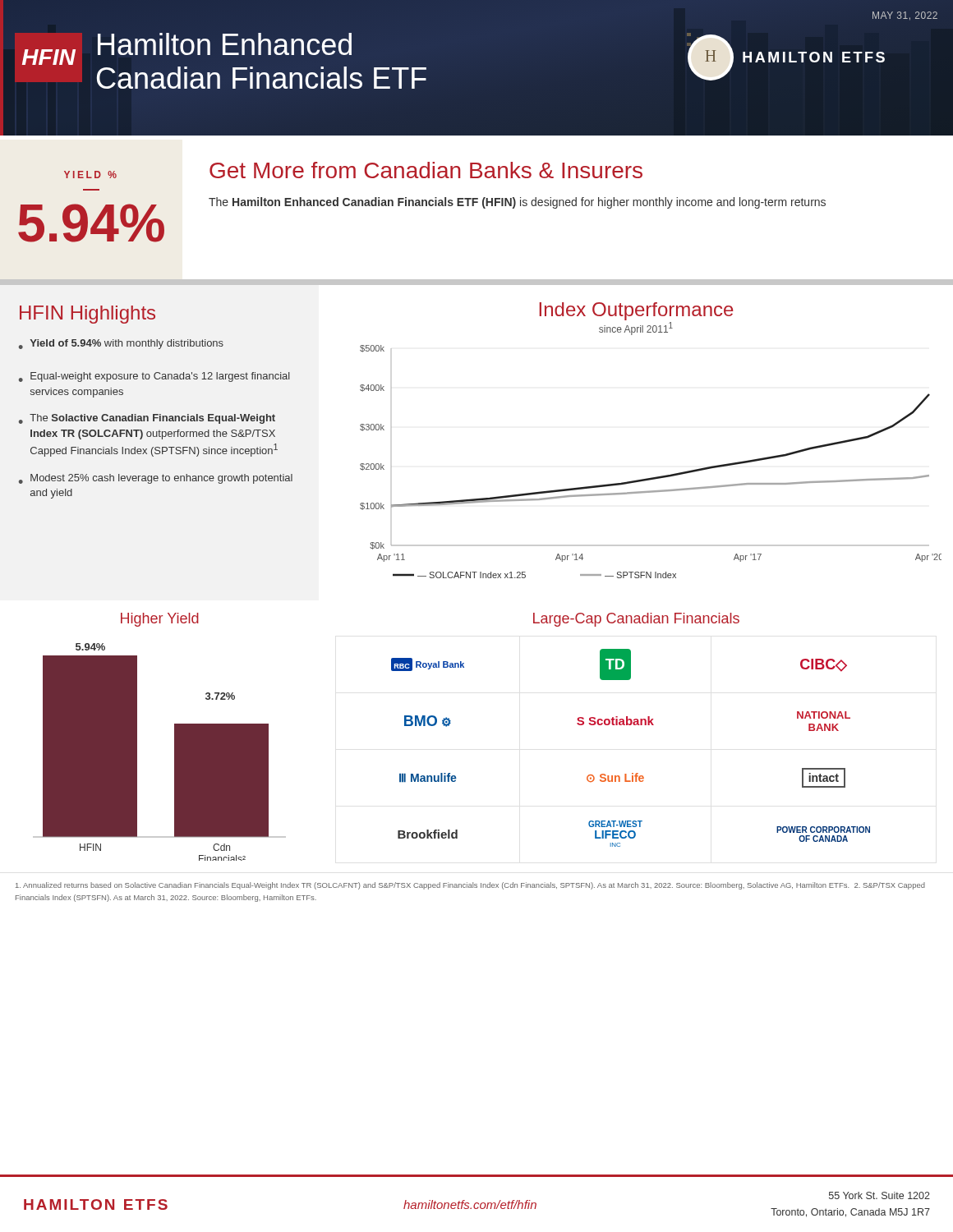Viewport: 953px width, 1232px height.
Task: Navigate to the text block starting "• The Solactive Canadian Financials Equal-Weight Index TR"
Action: 159,435
